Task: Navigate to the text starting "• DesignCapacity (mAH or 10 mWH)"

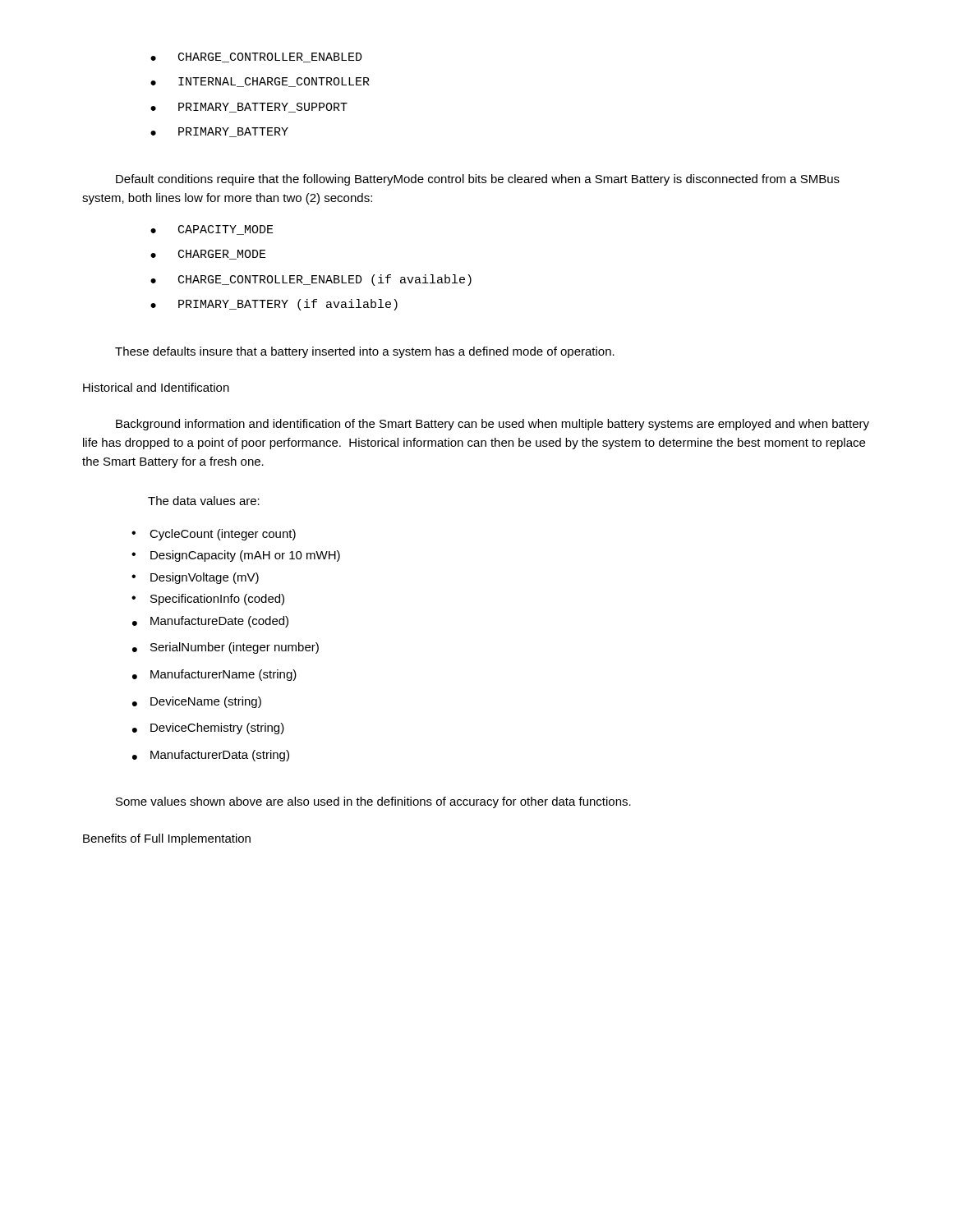Action: coord(236,556)
